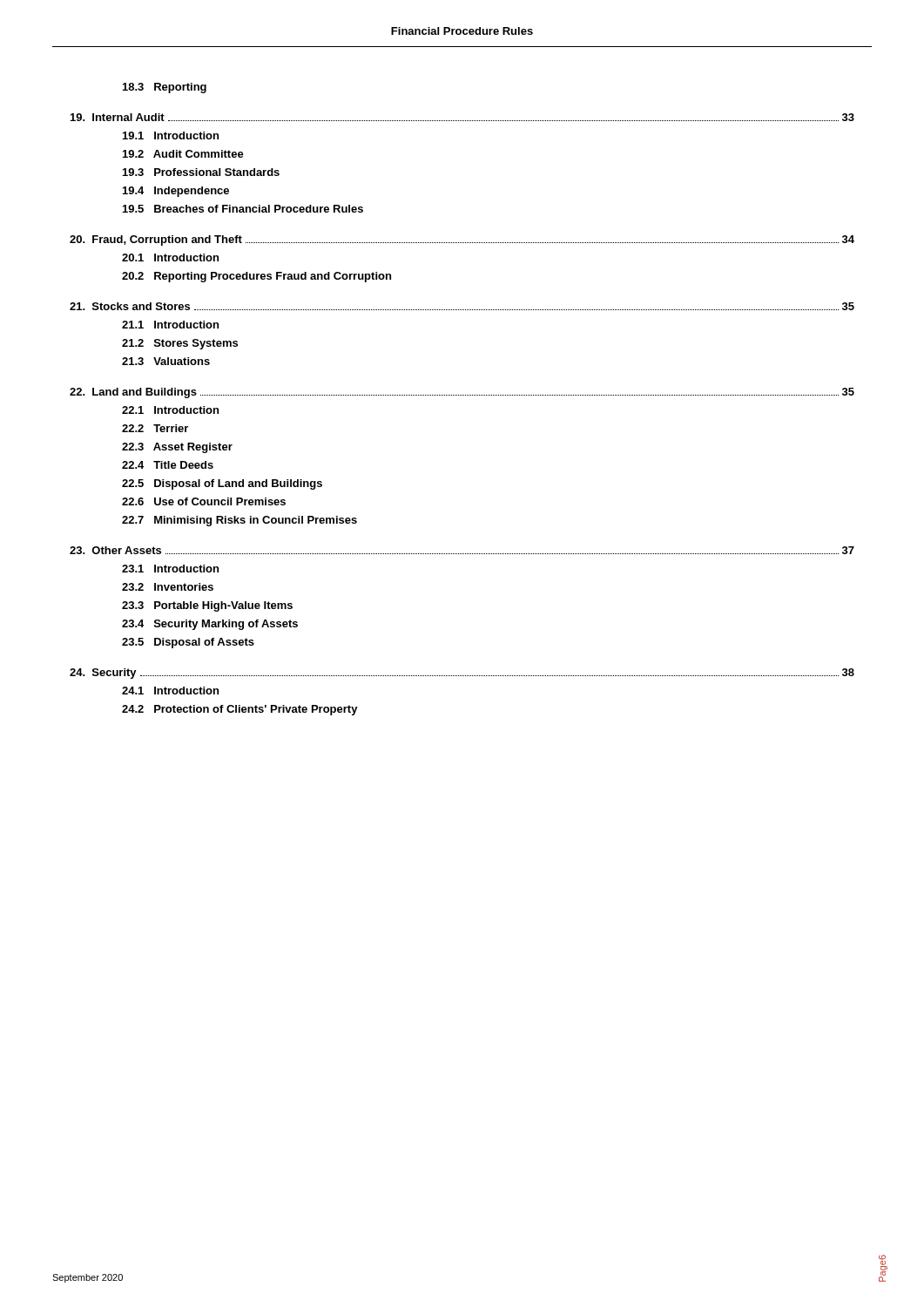Select the text starting "21.2 Stores Systems"
Viewport: 924px width, 1307px height.
180,343
